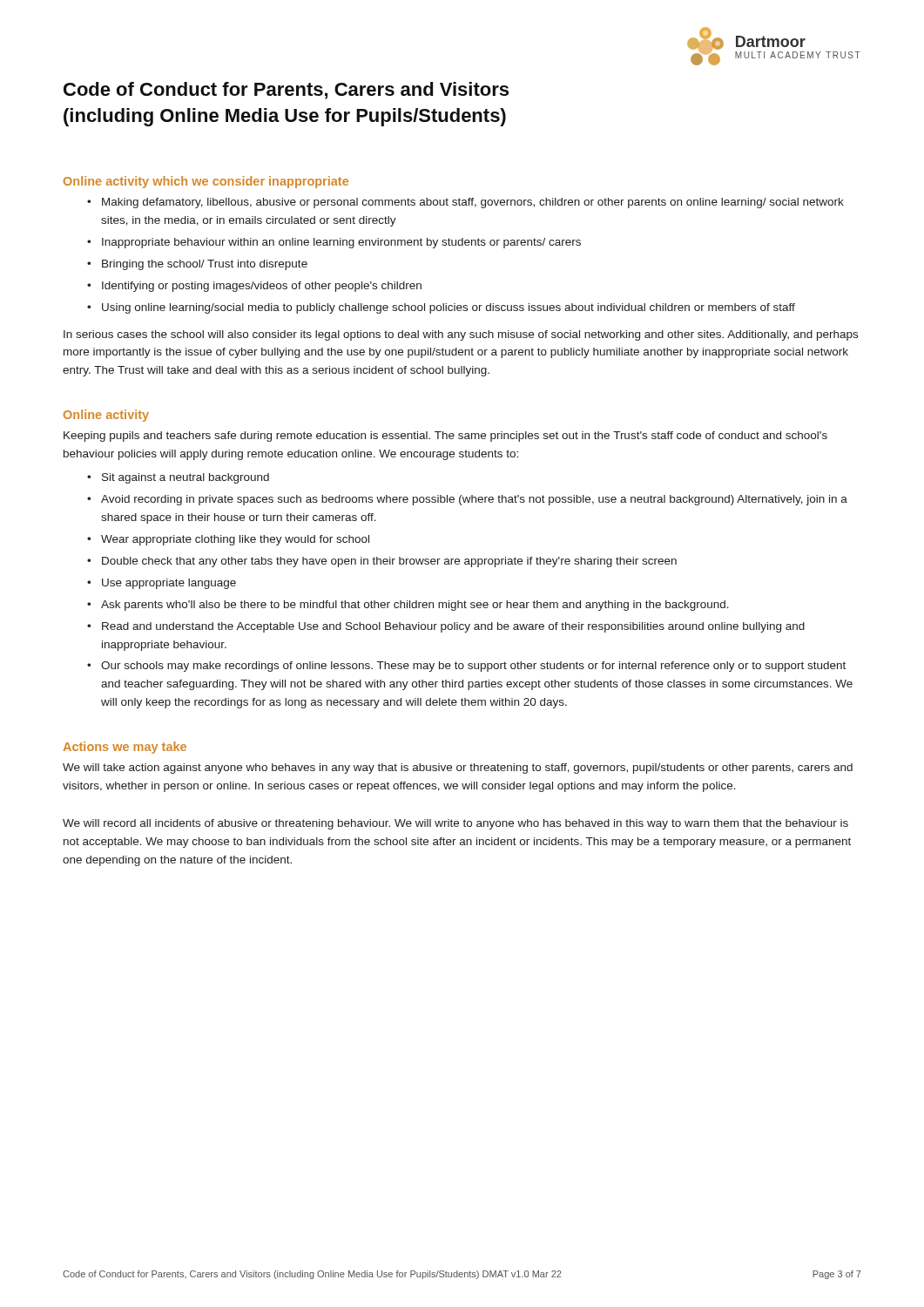
Task: Find the block on this page that starts "Double check that any"
Action: point(389,561)
